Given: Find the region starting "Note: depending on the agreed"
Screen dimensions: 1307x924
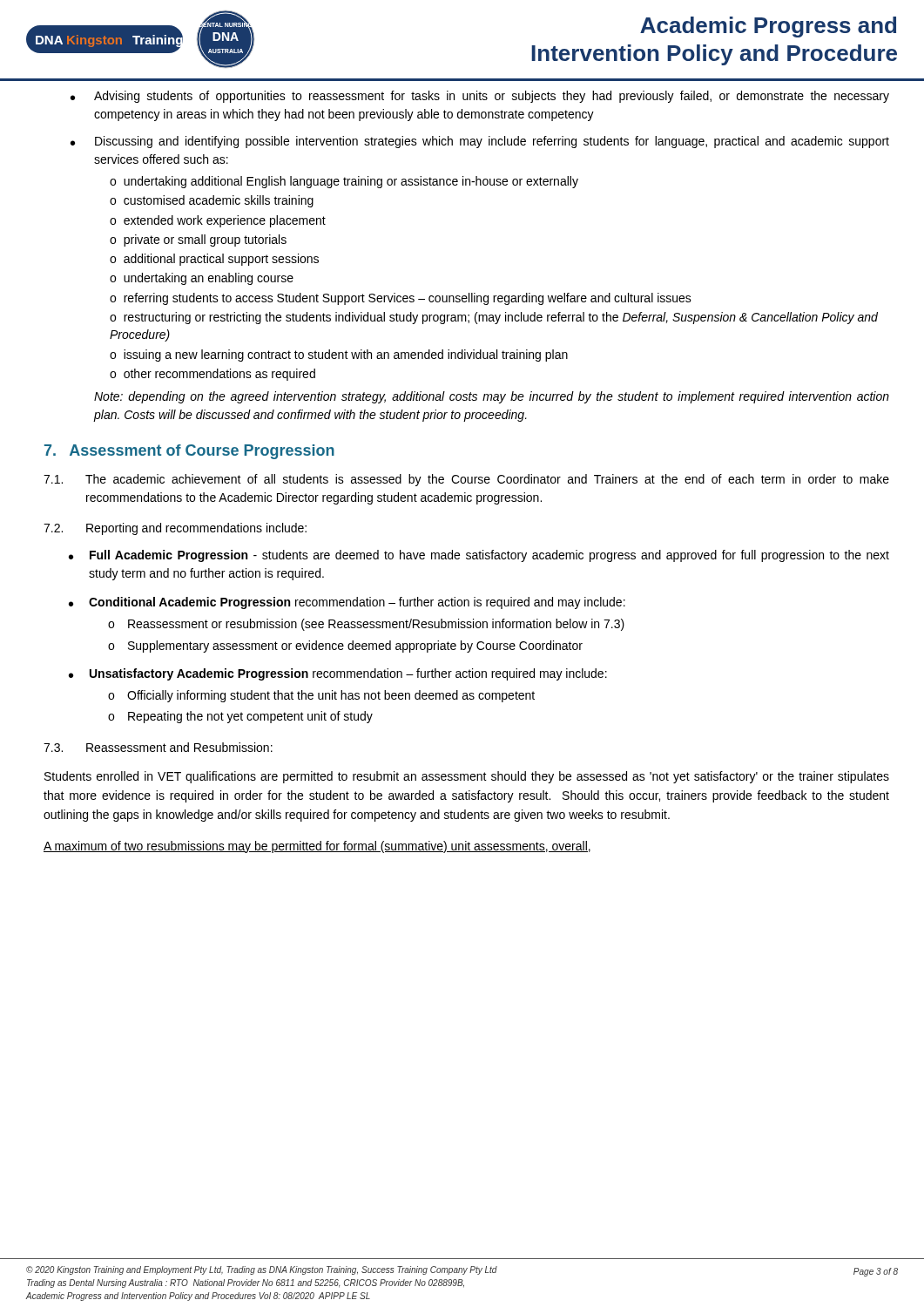Looking at the screenshot, I should (492, 406).
